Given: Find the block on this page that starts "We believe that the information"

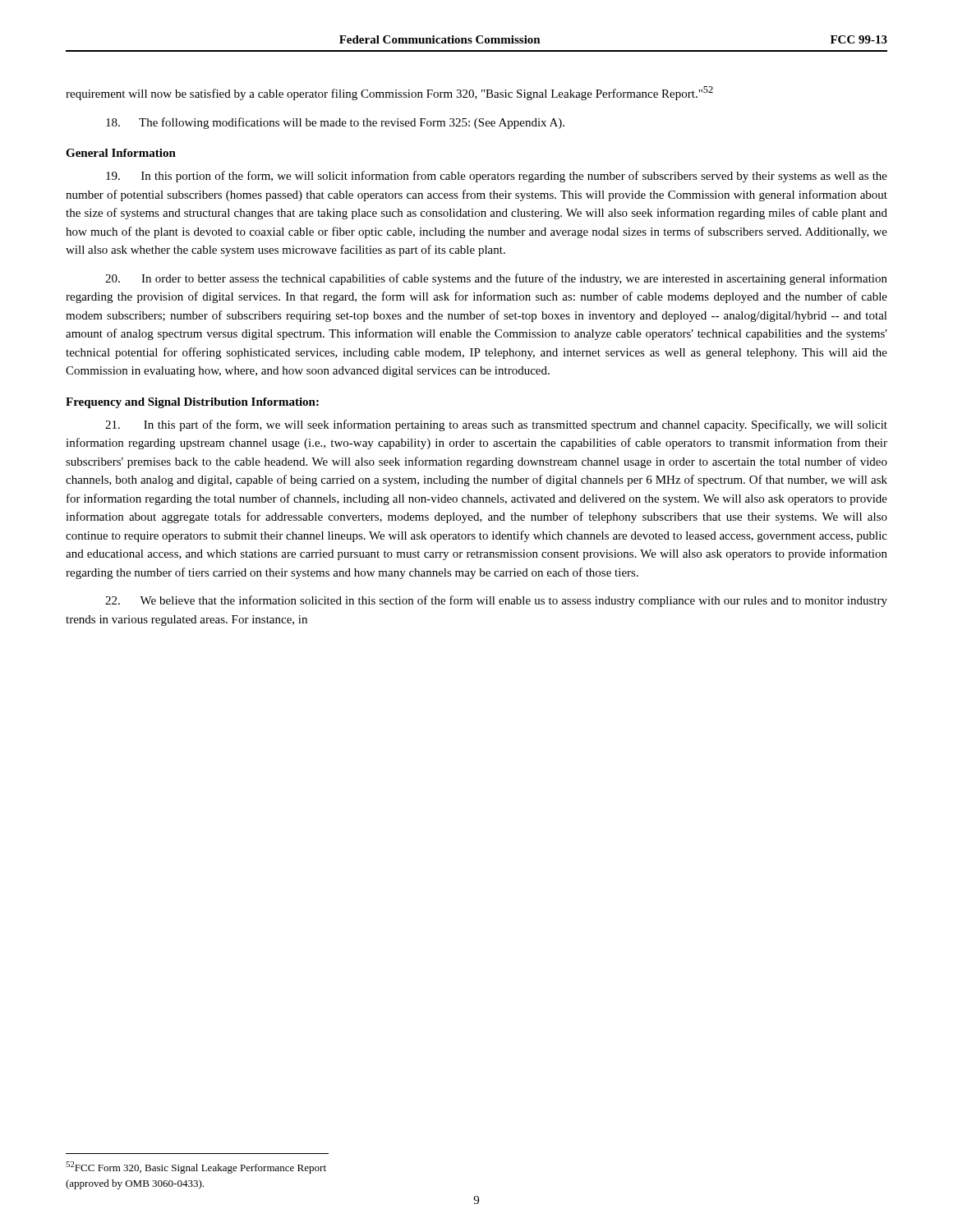Looking at the screenshot, I should coord(476,610).
